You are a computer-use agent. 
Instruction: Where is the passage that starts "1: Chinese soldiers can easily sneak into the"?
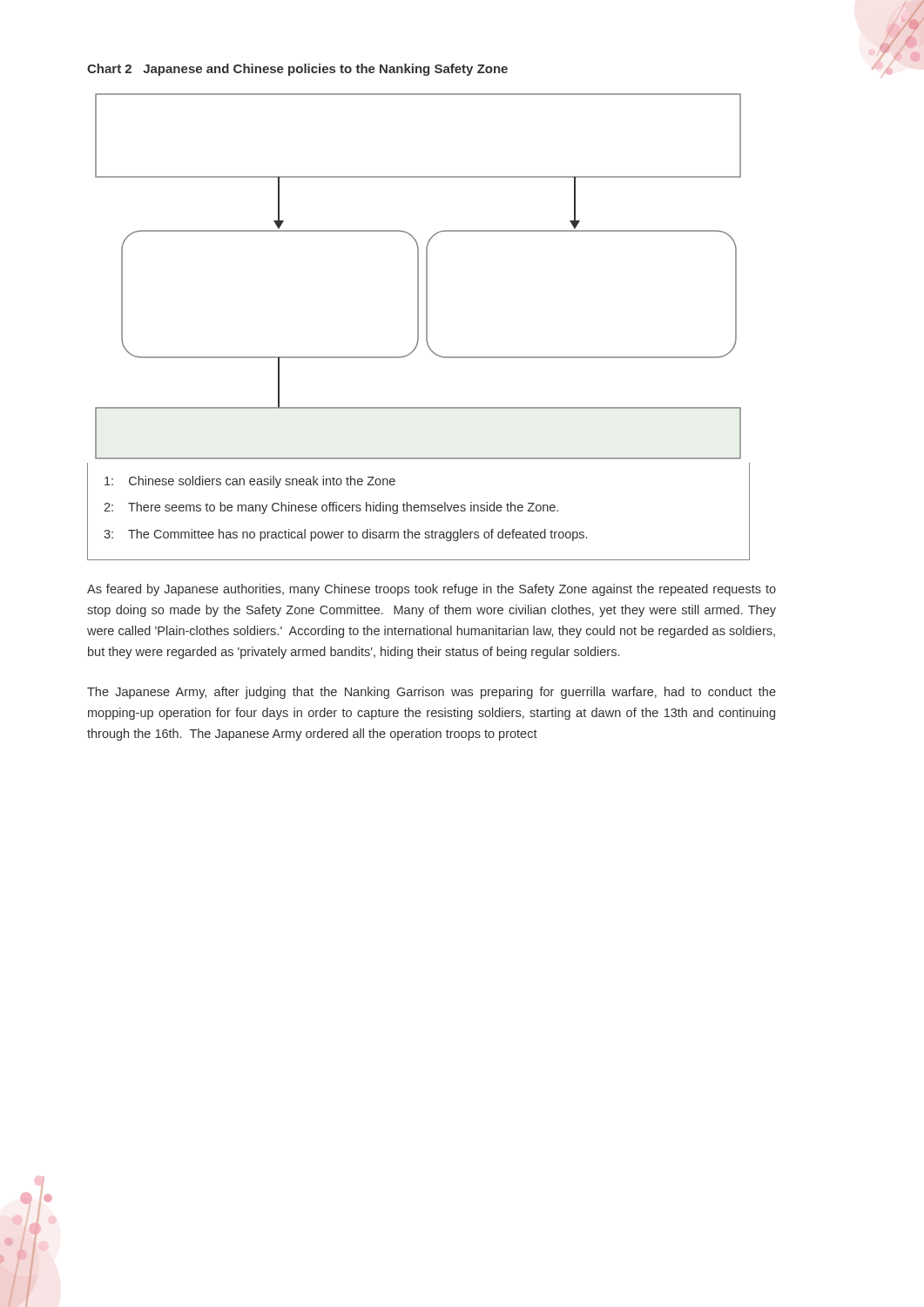250,481
